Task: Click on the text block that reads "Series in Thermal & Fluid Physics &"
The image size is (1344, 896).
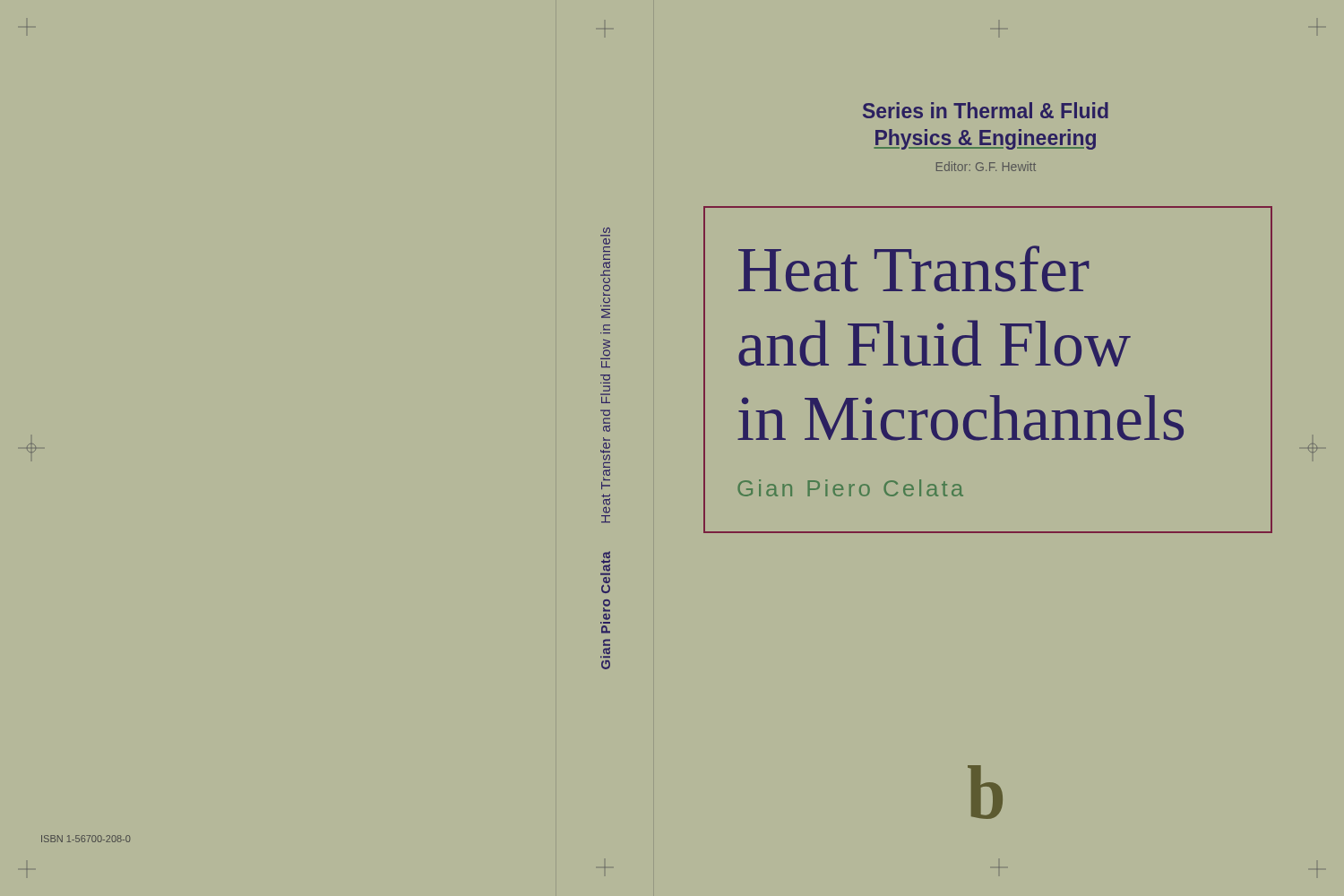Action: coord(986,136)
